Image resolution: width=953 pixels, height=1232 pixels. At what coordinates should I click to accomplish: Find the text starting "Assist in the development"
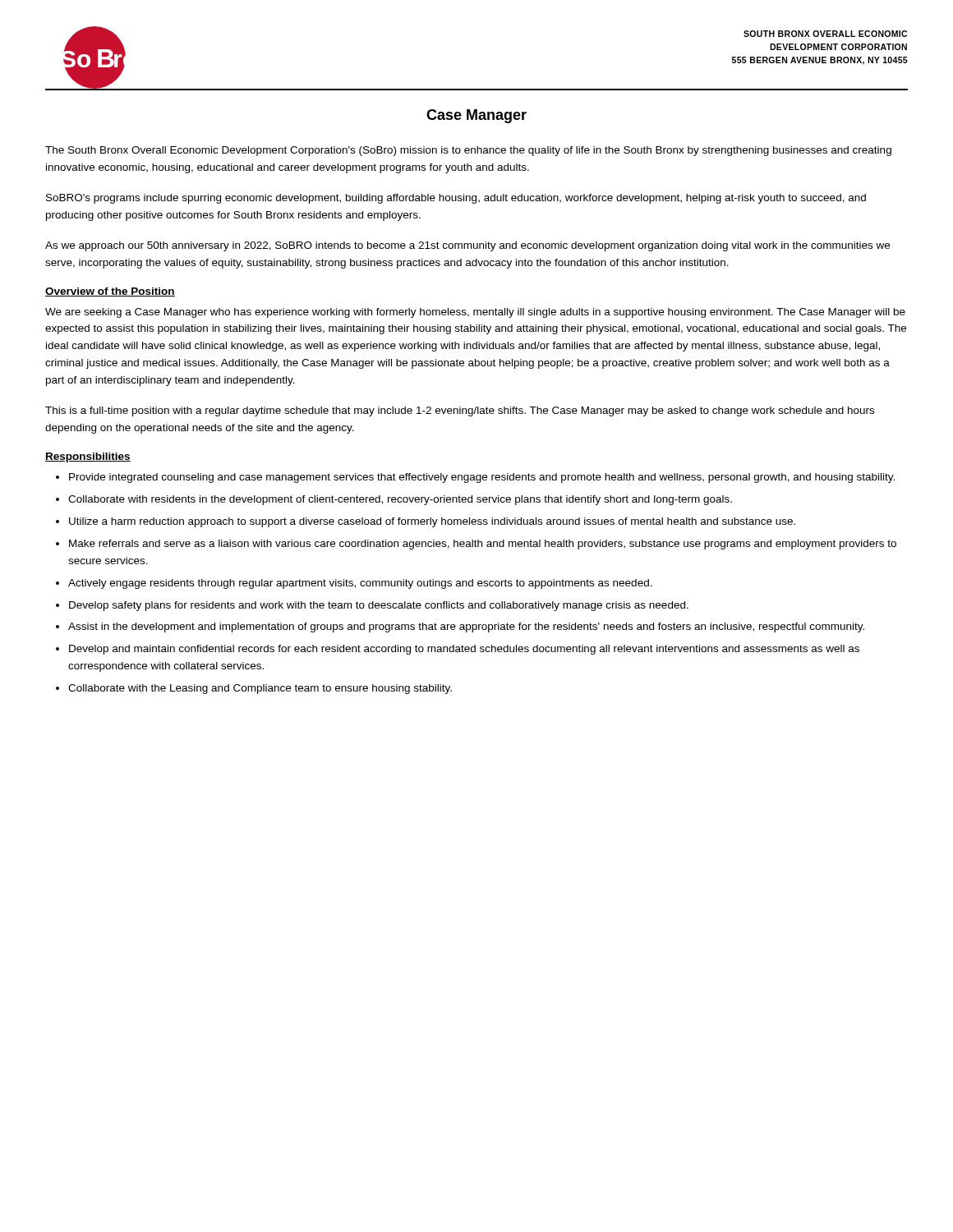[x=467, y=627]
